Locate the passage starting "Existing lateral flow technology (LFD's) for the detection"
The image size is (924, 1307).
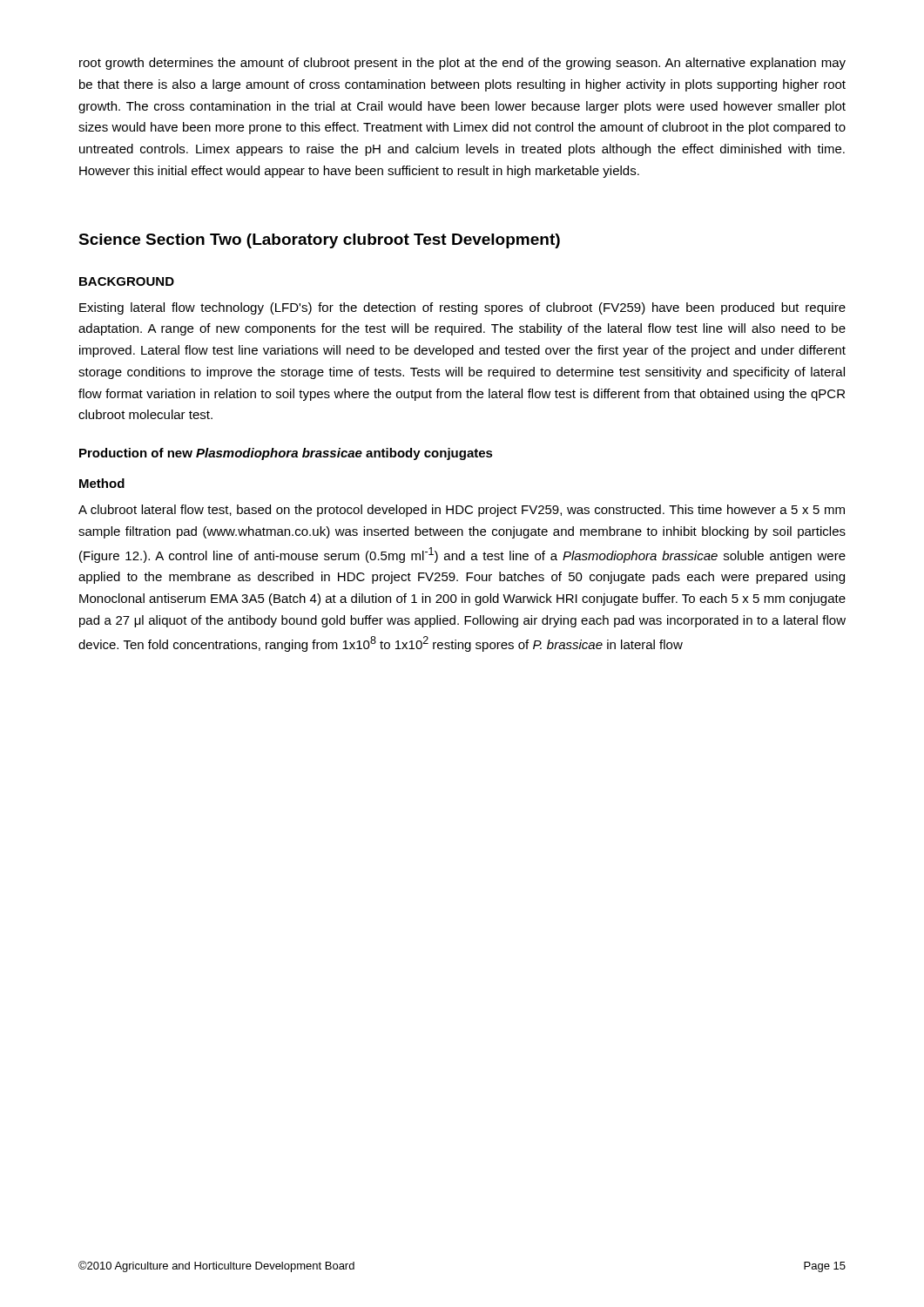pos(462,361)
